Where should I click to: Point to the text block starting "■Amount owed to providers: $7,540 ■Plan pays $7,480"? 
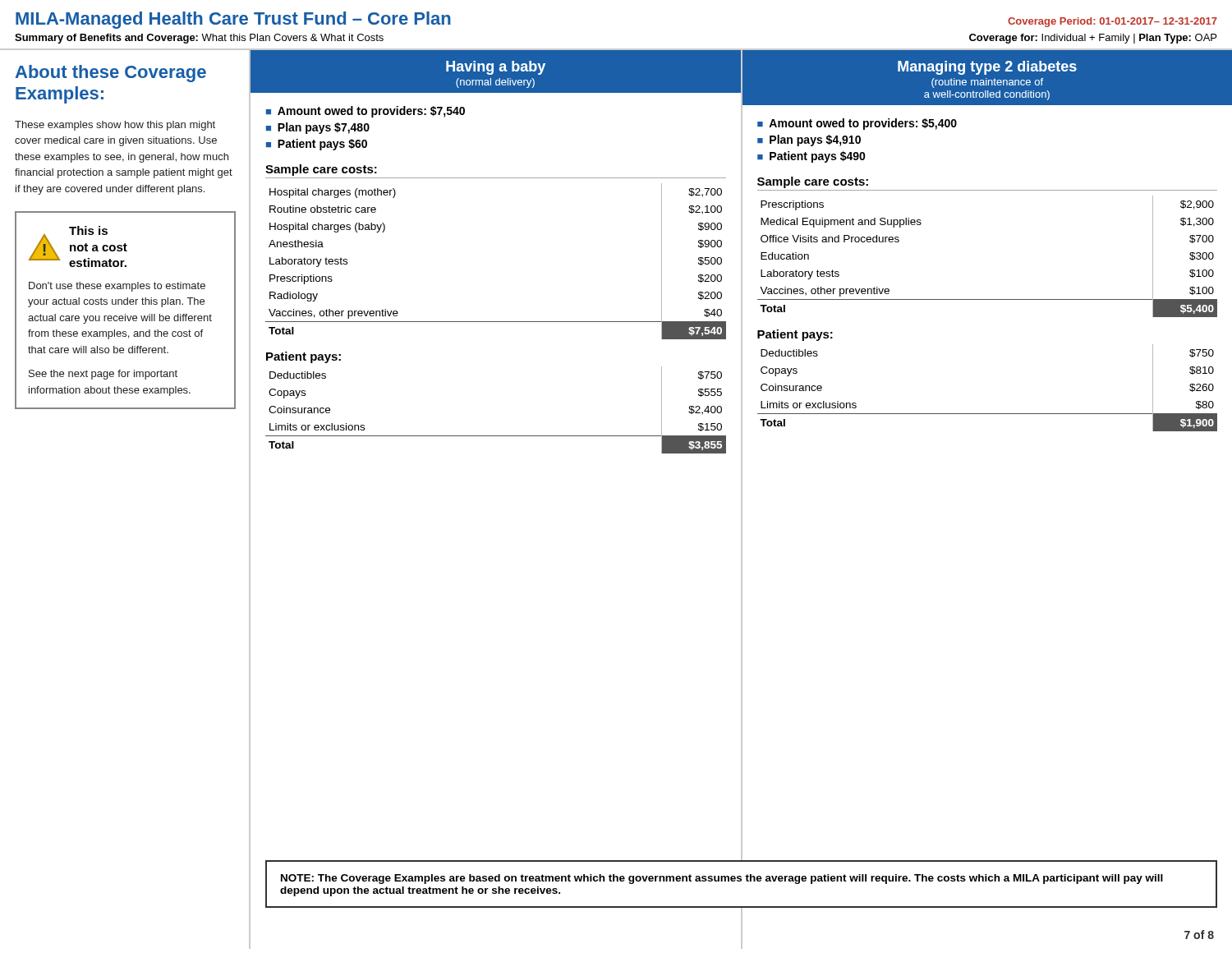tap(365, 112)
